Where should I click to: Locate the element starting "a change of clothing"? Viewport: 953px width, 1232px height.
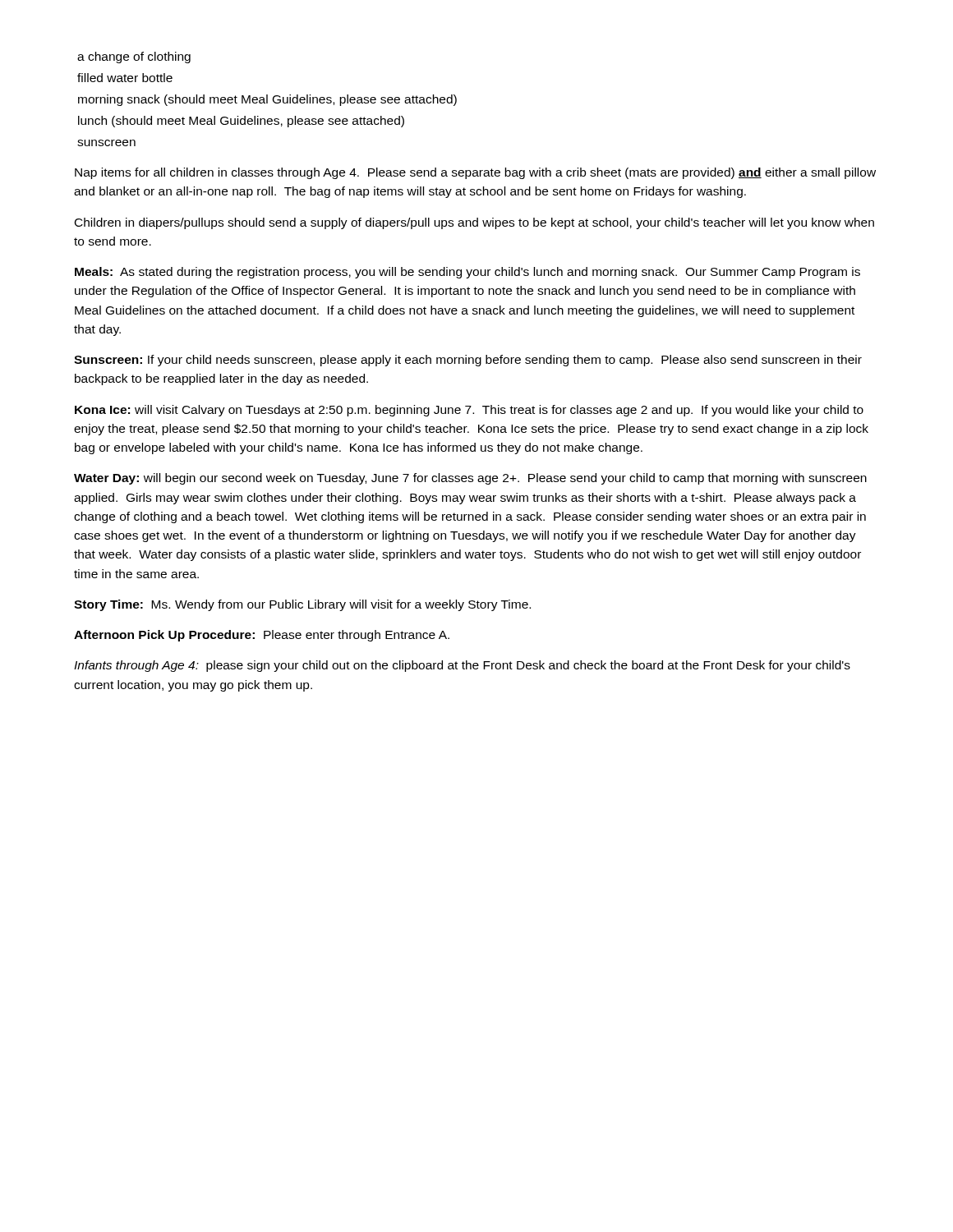134,56
